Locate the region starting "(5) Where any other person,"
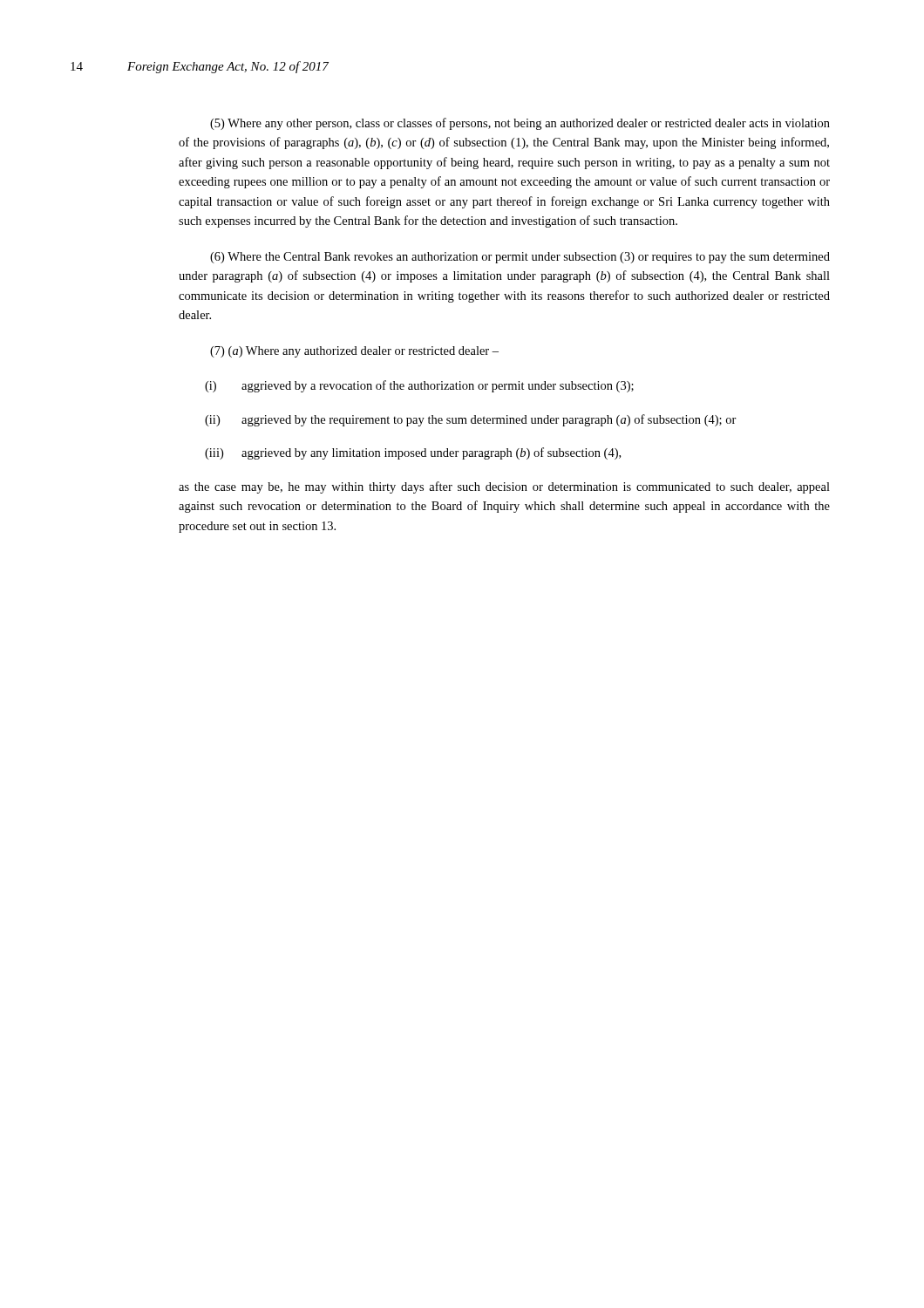The image size is (924, 1308). [x=504, y=172]
